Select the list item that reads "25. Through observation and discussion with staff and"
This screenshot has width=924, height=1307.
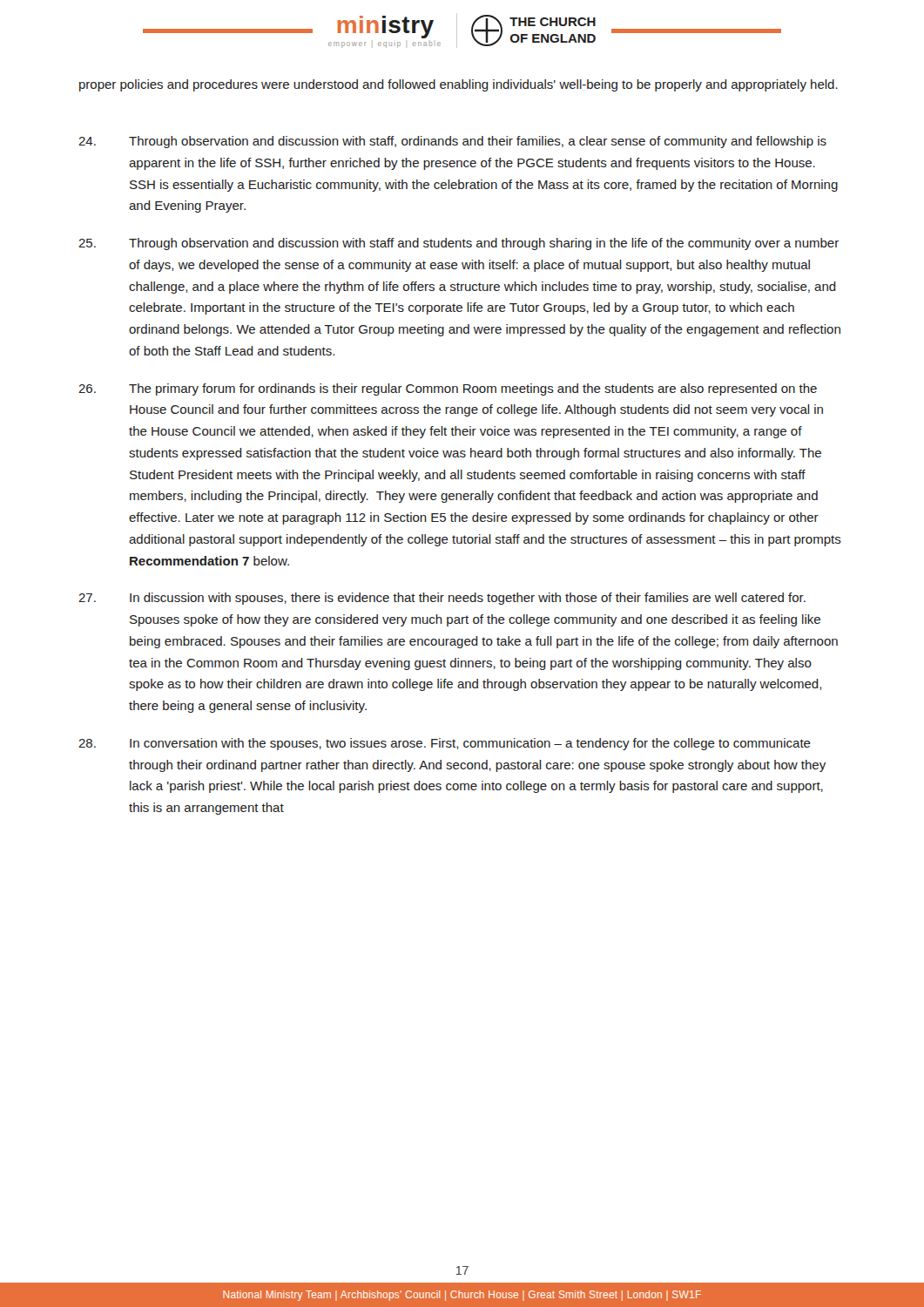click(462, 297)
